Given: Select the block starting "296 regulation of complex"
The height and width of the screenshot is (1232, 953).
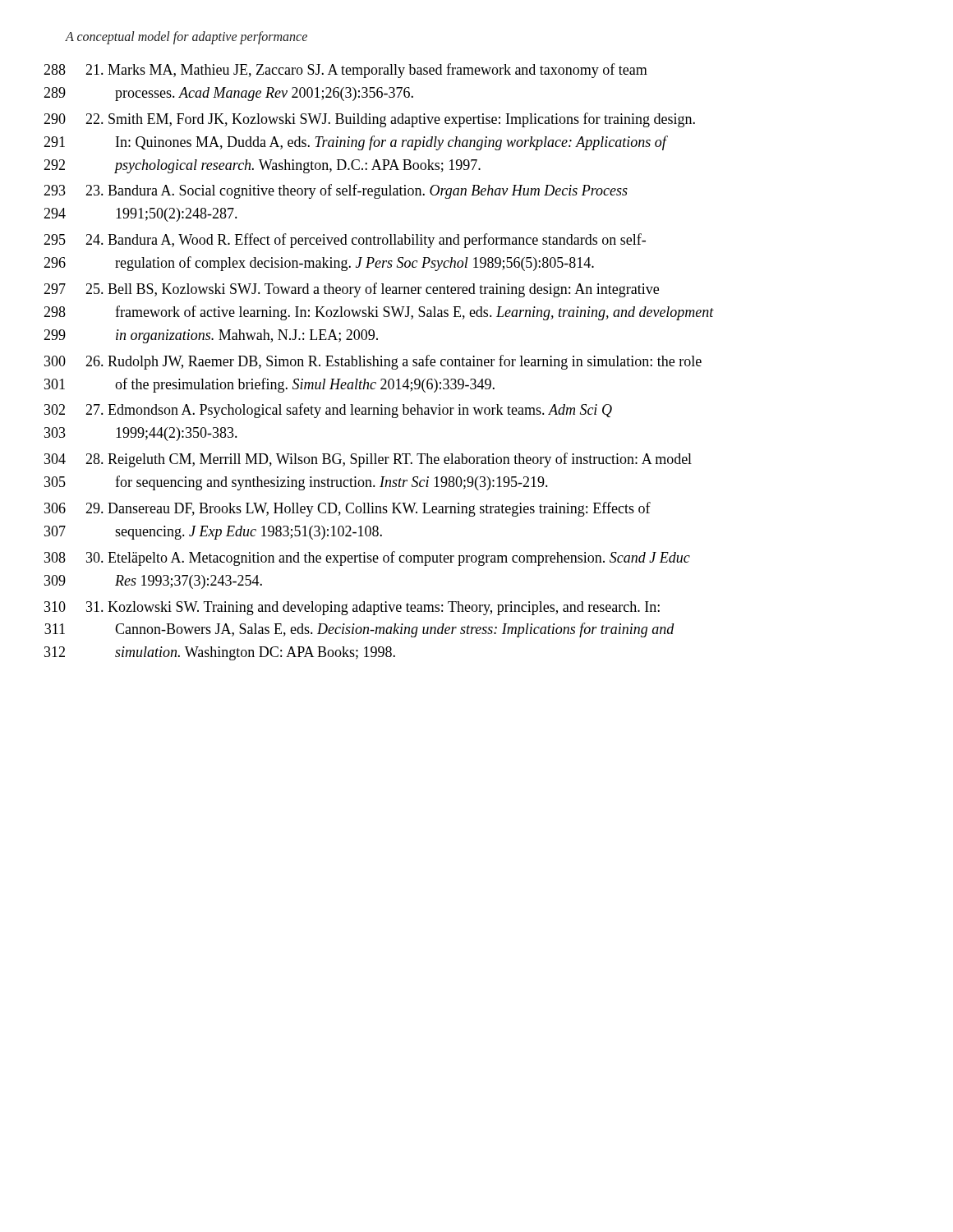Looking at the screenshot, I should [x=452, y=264].
